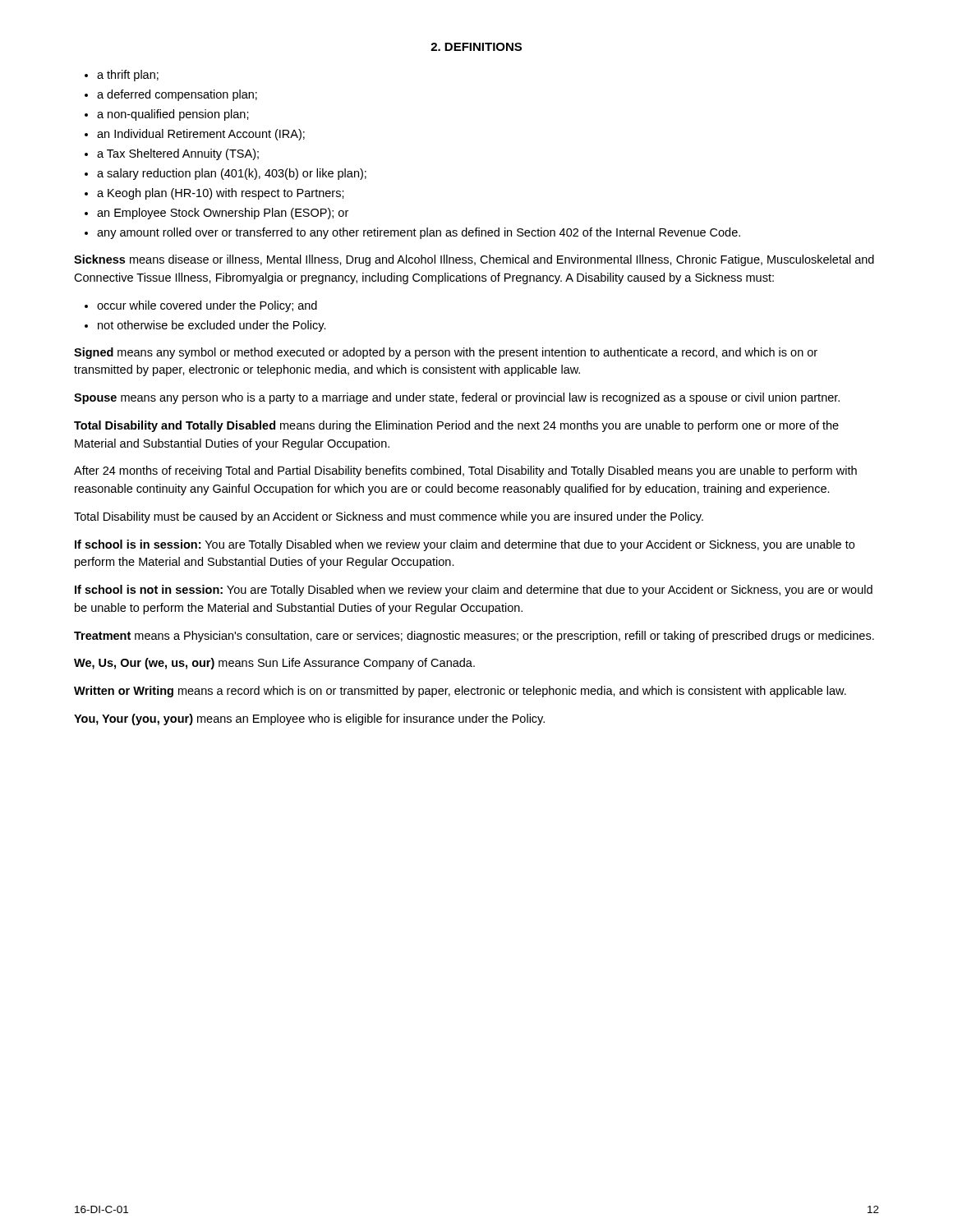
Task: Click on the text starting "We, Us, Our (we, us, our) means Sun"
Action: 275,663
